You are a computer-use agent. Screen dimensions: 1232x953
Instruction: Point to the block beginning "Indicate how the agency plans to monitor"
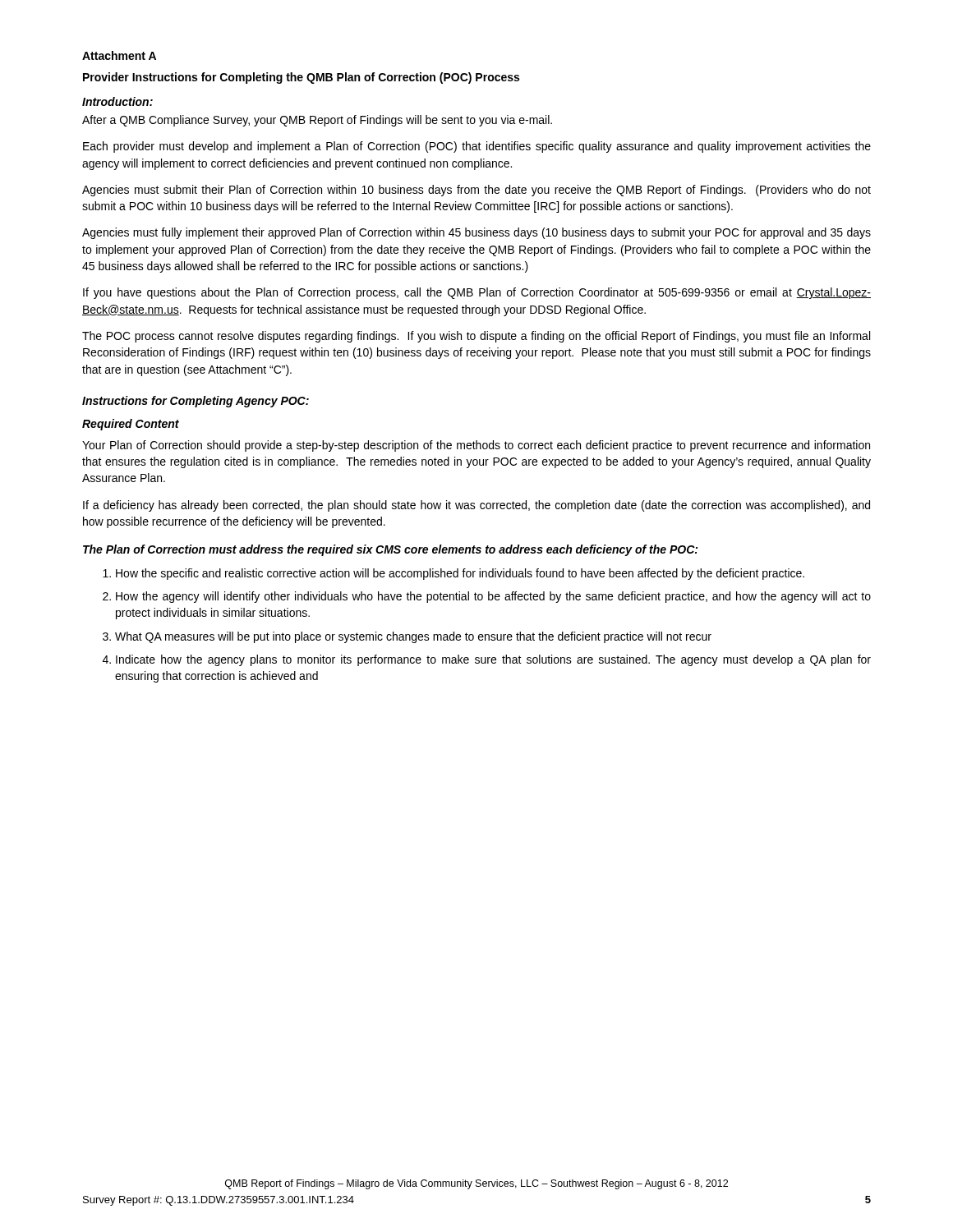point(493,668)
